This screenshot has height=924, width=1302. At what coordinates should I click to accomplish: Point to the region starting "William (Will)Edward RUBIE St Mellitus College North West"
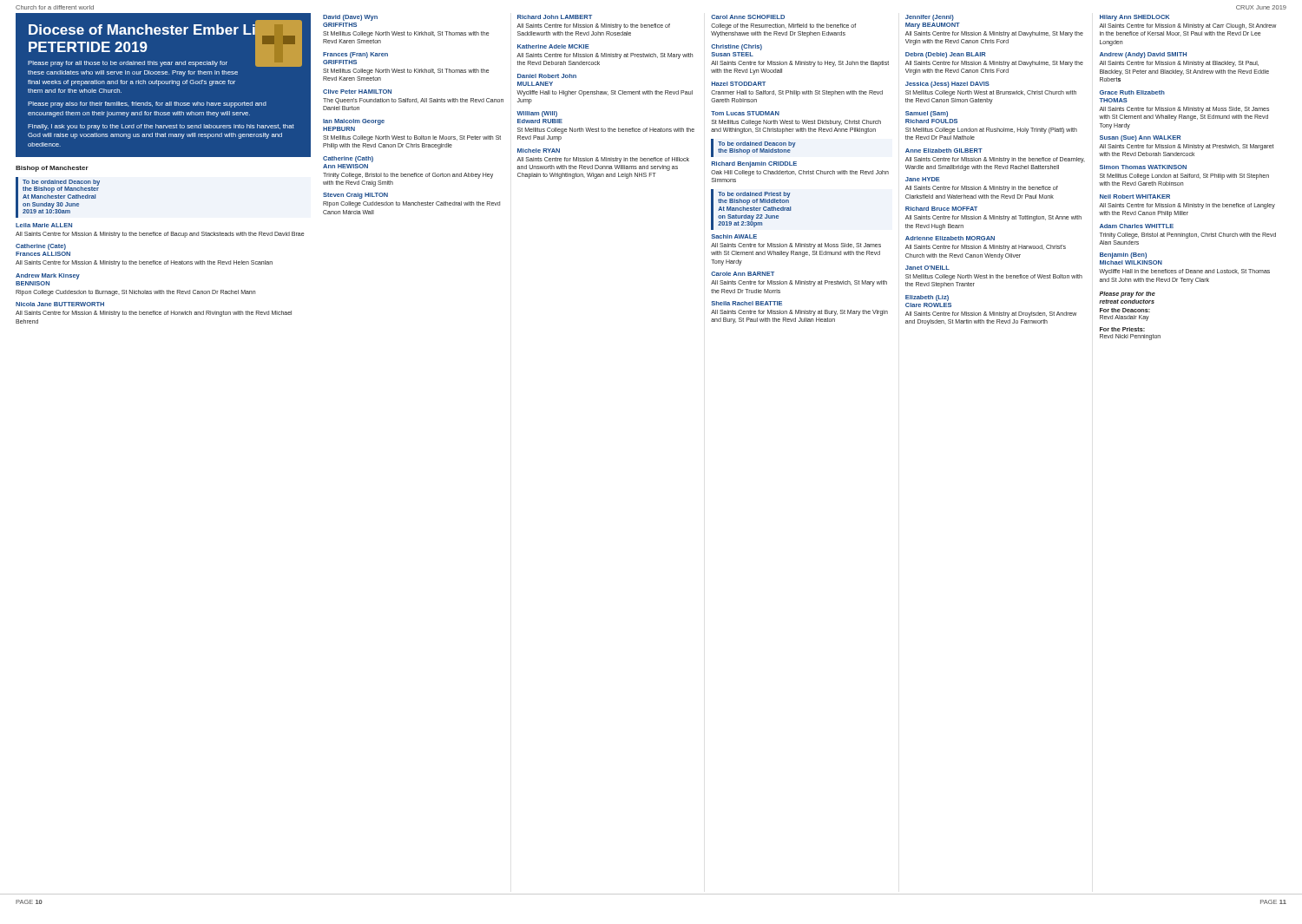[x=608, y=125]
